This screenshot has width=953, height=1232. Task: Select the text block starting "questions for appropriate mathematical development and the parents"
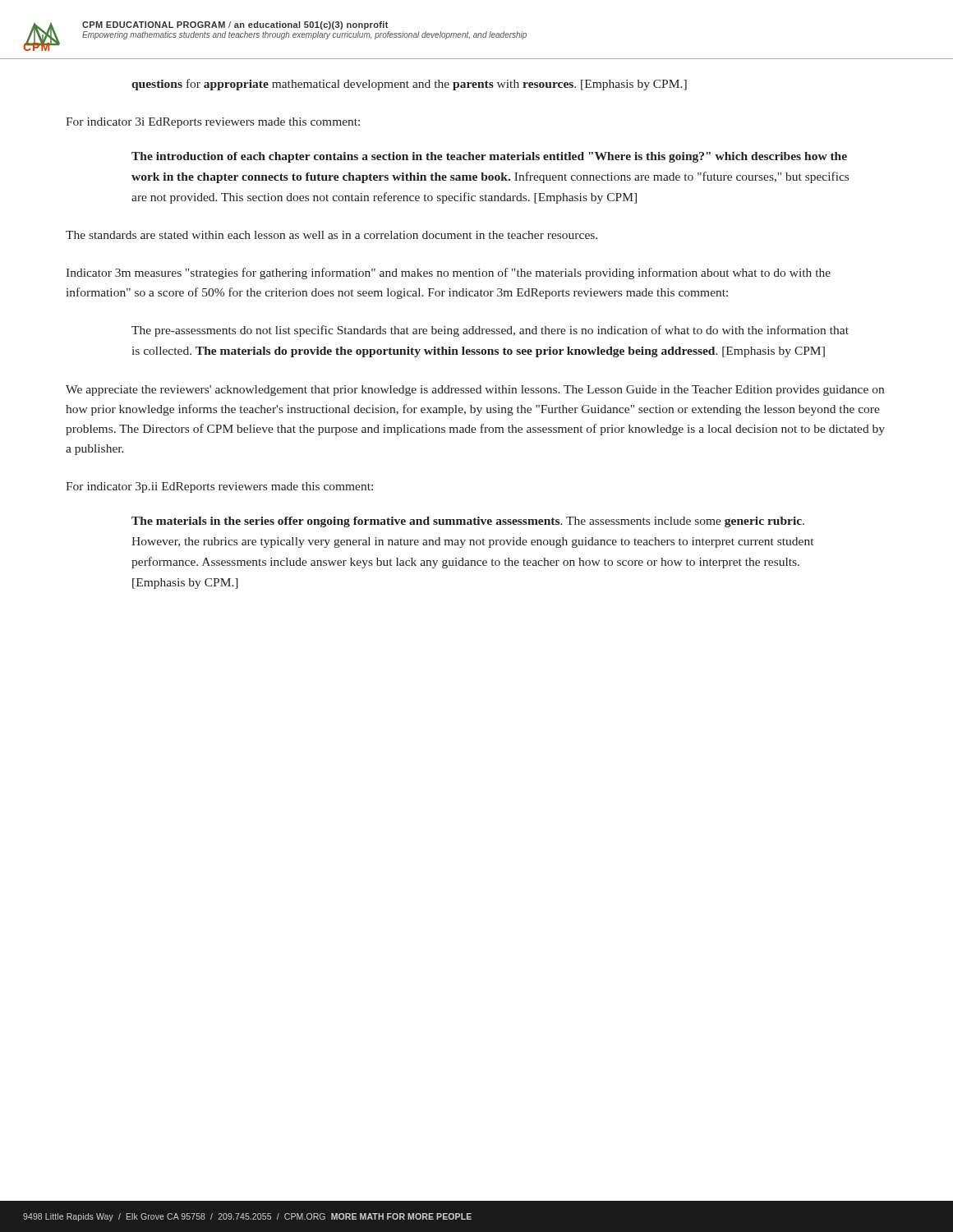pos(493,84)
